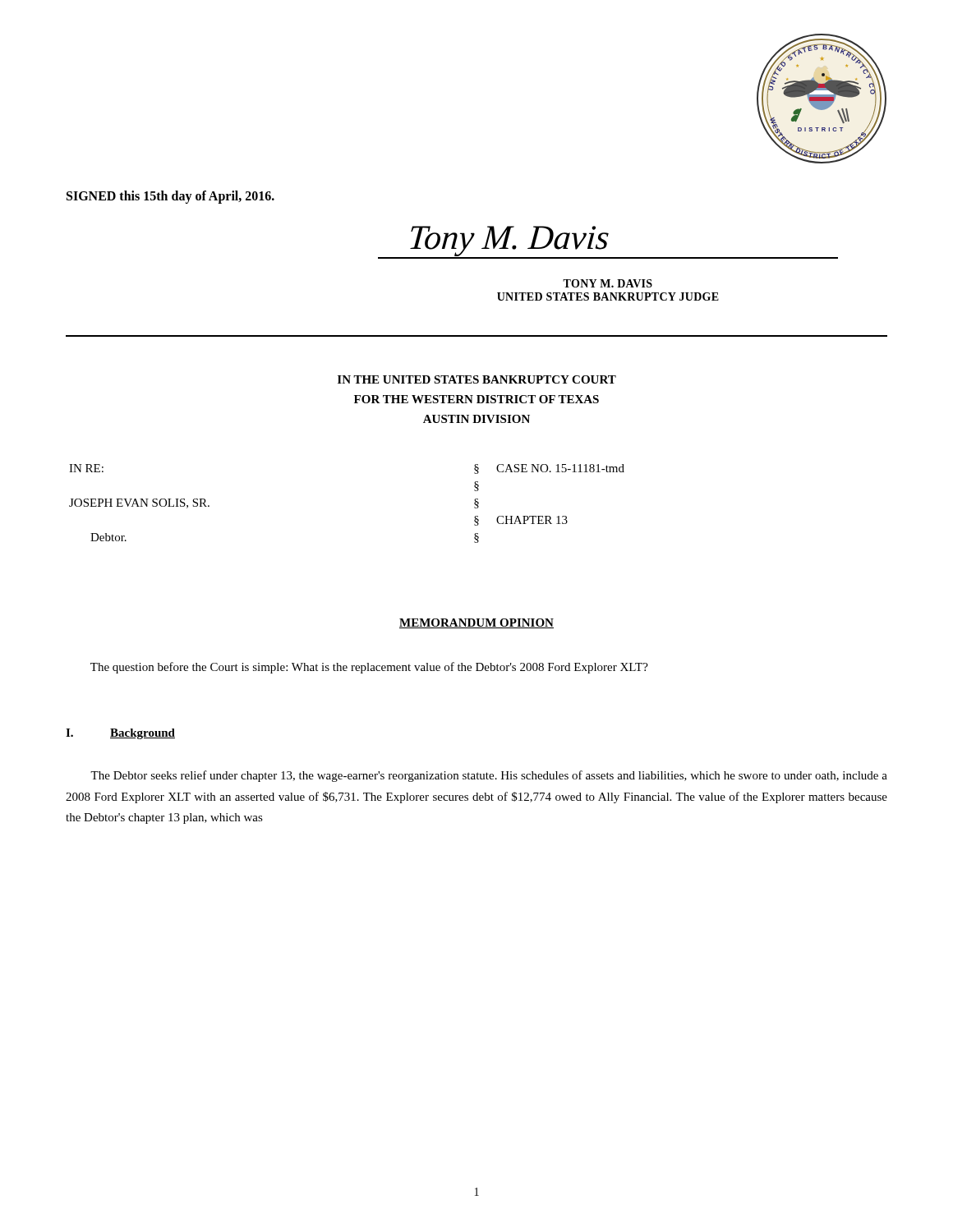
Task: Point to the block starting "The question before the Court is simple: What"
Action: (x=357, y=667)
